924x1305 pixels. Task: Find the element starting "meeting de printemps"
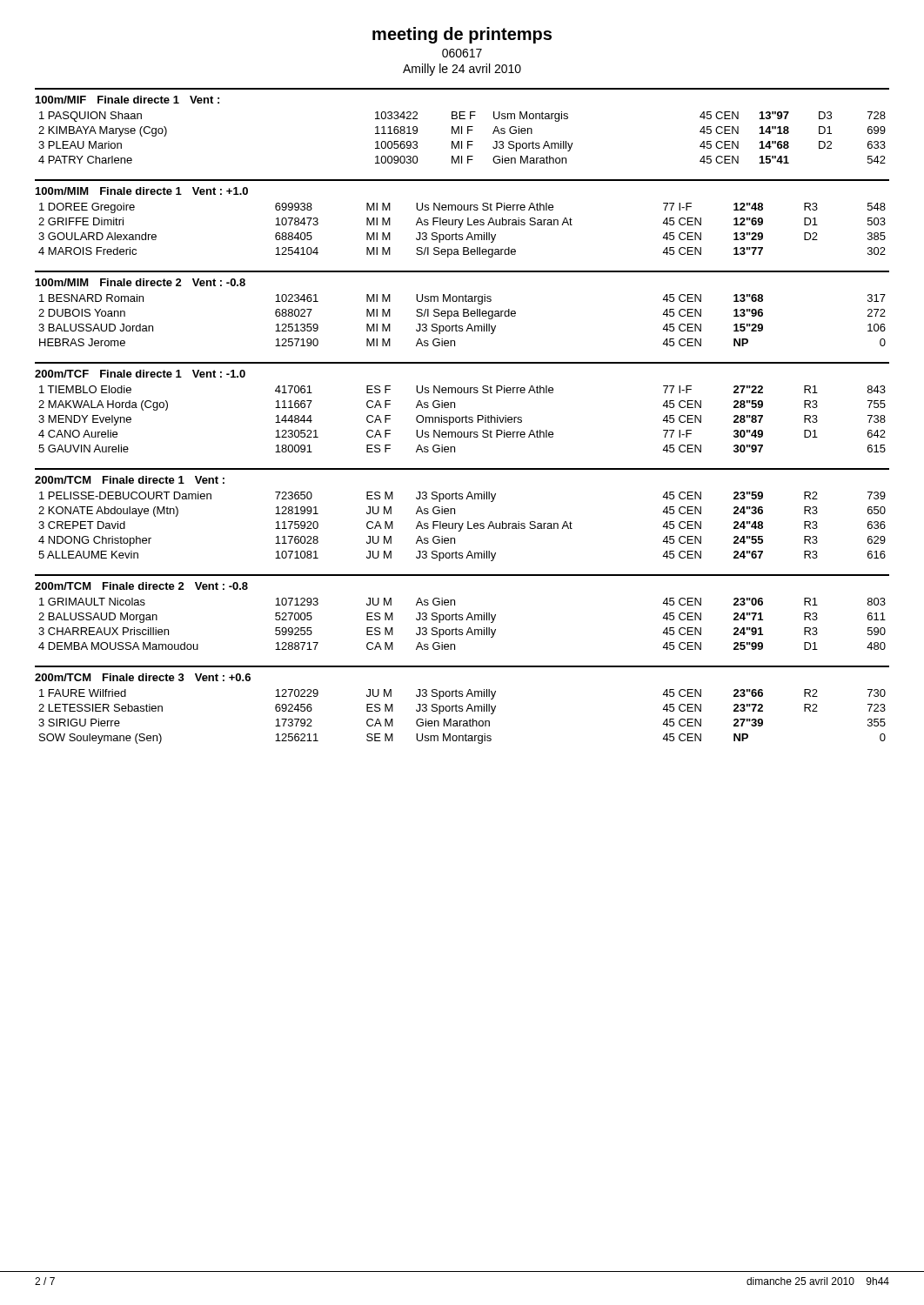[x=462, y=34]
